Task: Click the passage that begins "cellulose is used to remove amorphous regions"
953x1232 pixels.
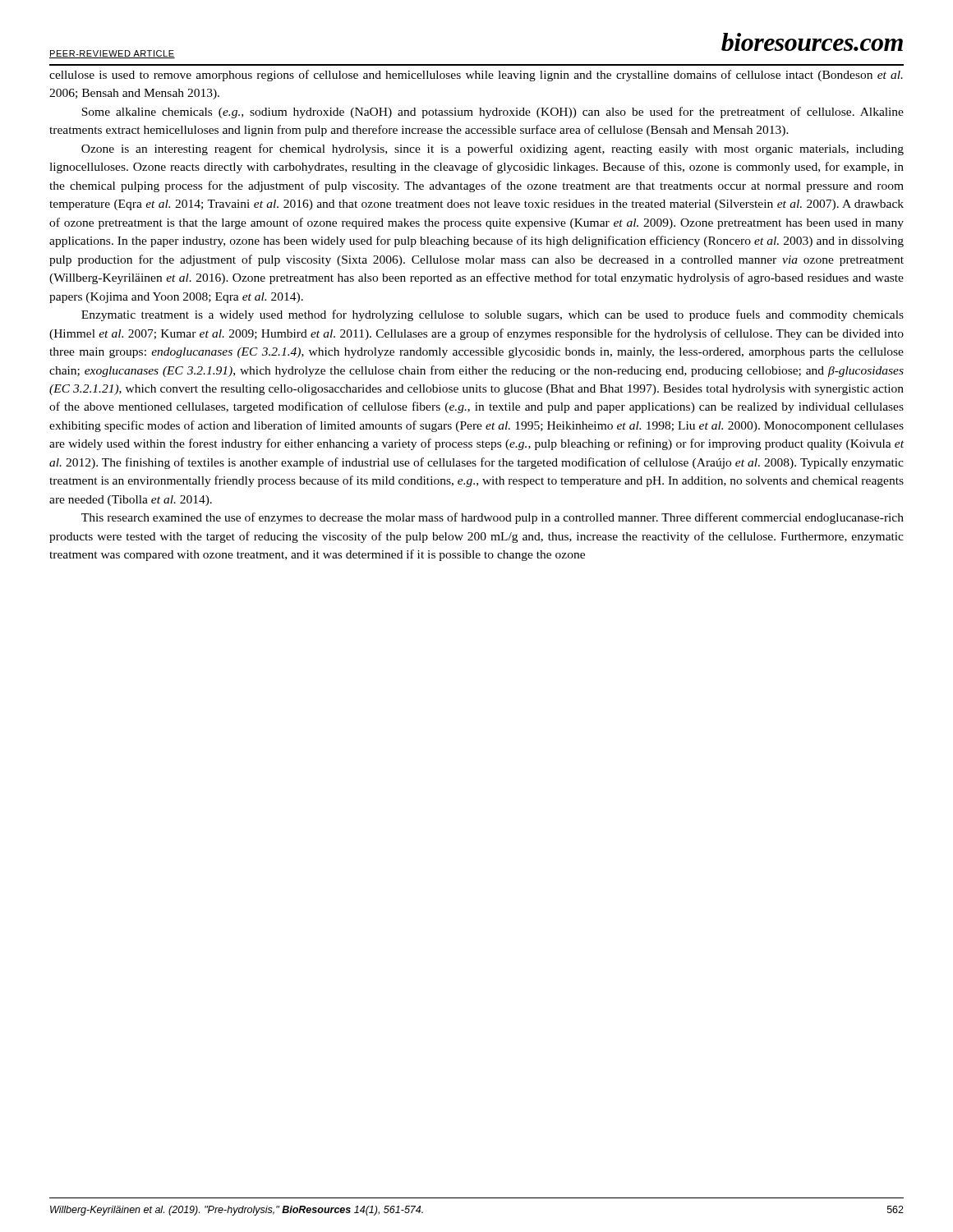Action: [476, 84]
